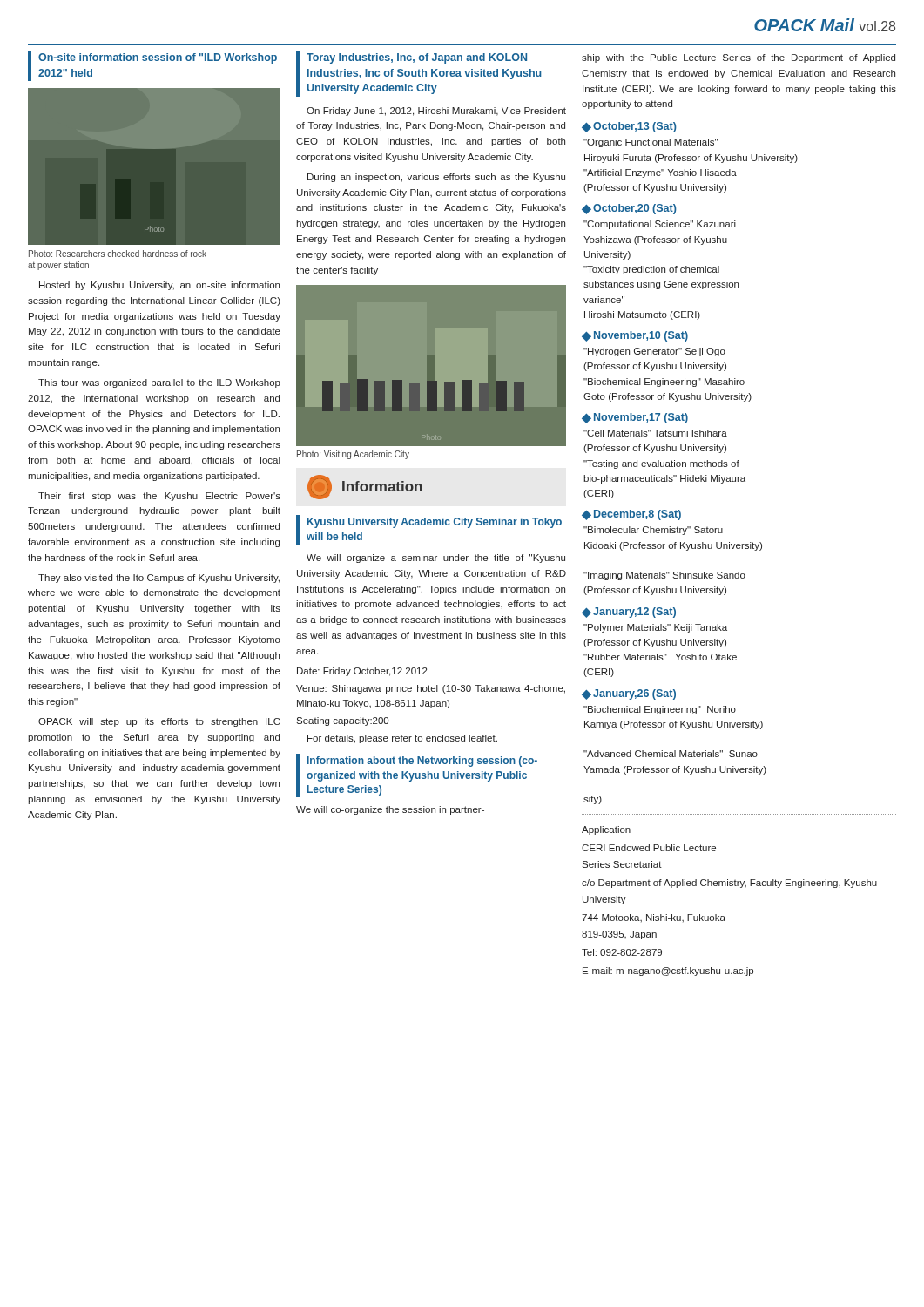Point to the region starting "ship with the Public Lecture Series of"
924x1307 pixels.
[x=739, y=82]
